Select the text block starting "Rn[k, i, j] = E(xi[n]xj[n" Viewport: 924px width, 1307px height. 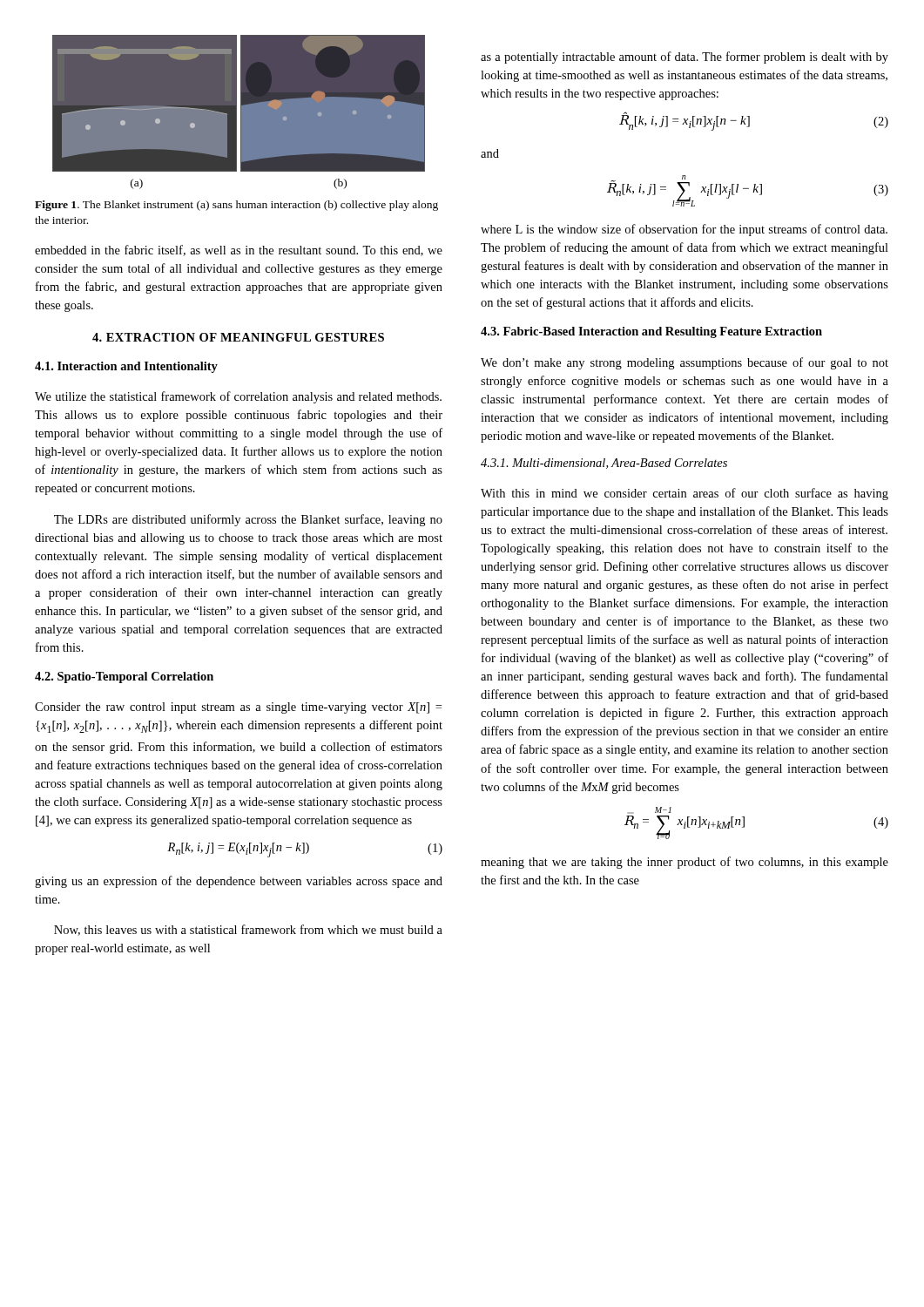pos(239,849)
